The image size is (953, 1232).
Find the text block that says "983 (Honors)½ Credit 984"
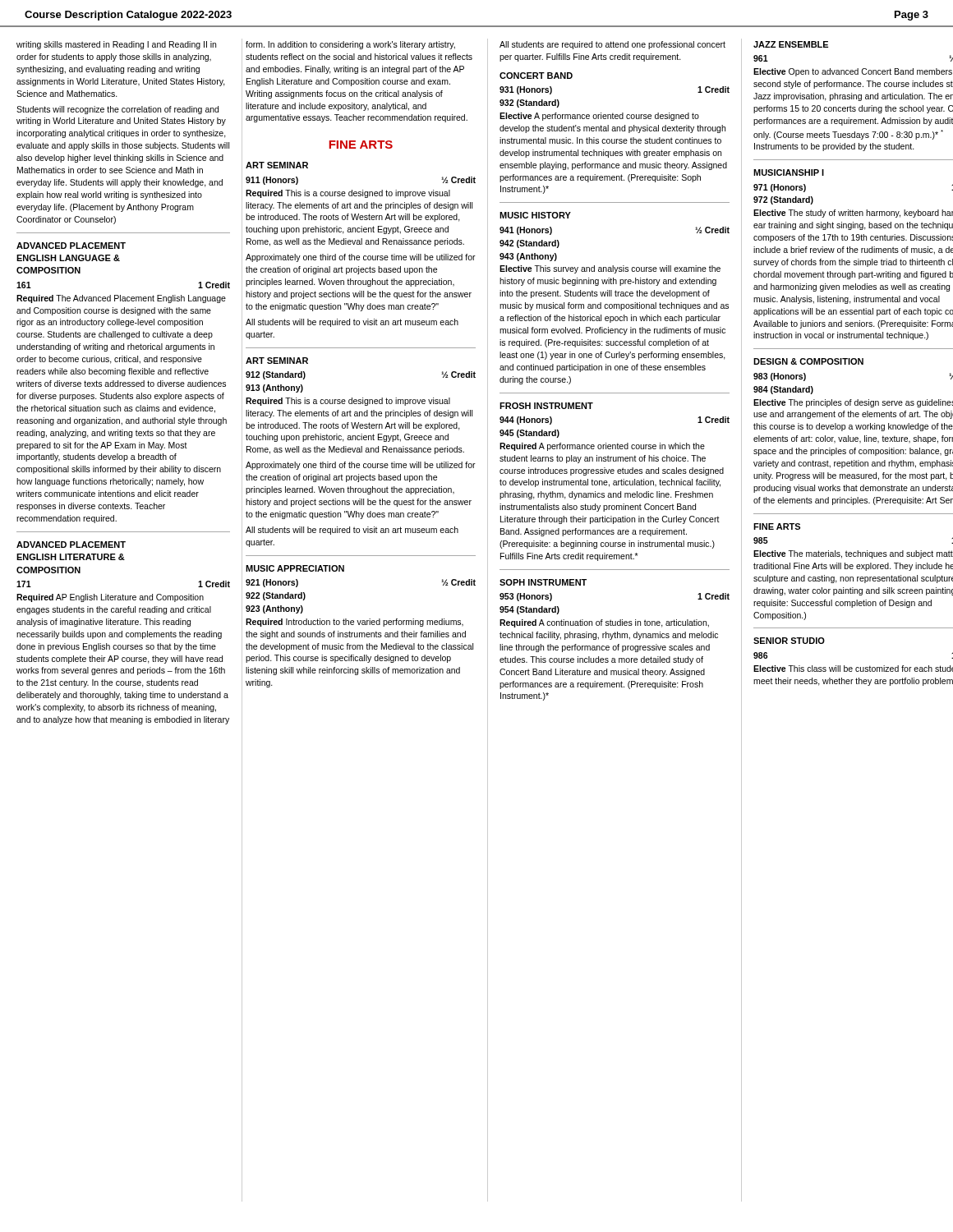click(853, 438)
